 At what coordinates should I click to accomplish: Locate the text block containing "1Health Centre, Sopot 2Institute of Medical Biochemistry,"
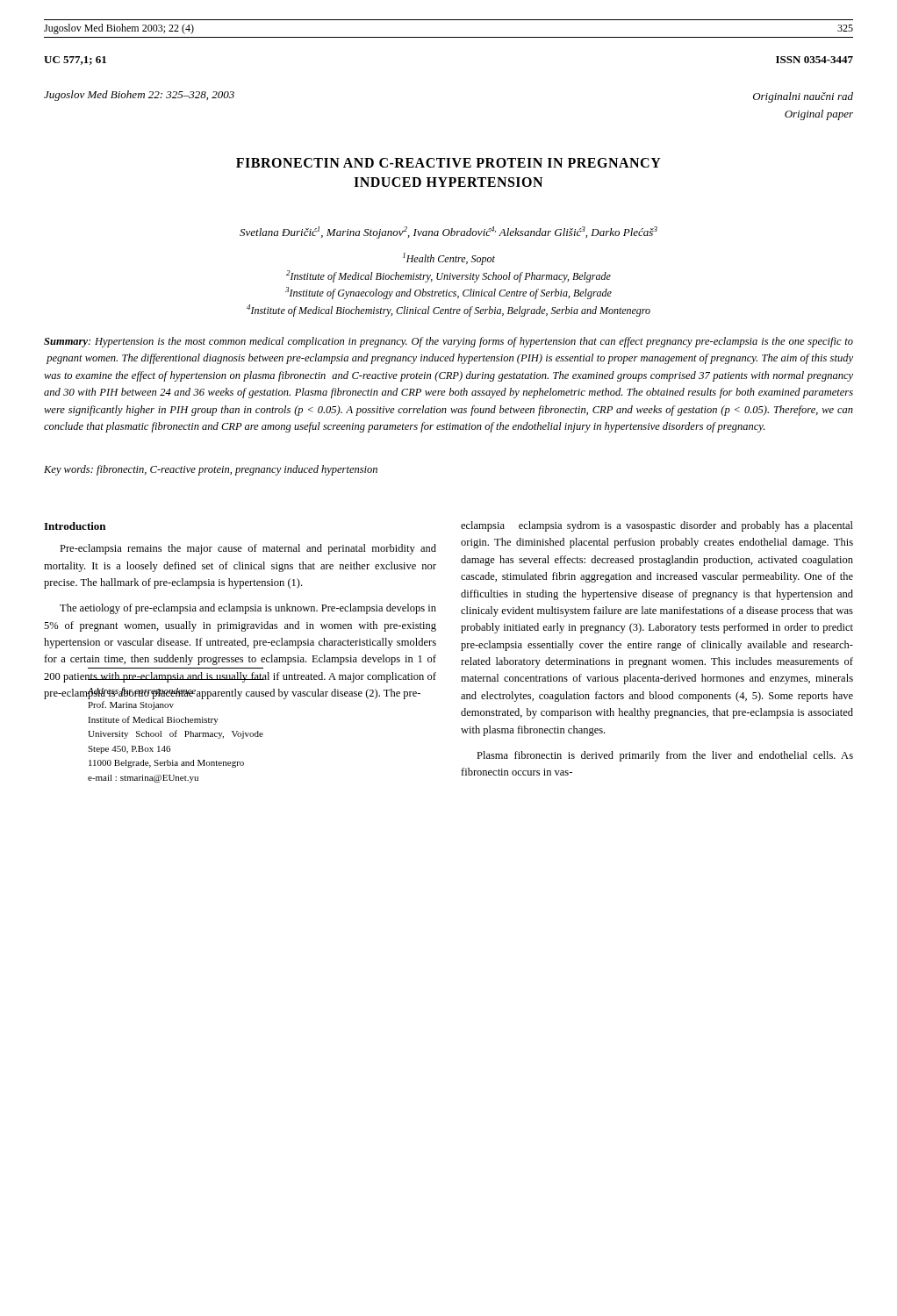tap(448, 284)
